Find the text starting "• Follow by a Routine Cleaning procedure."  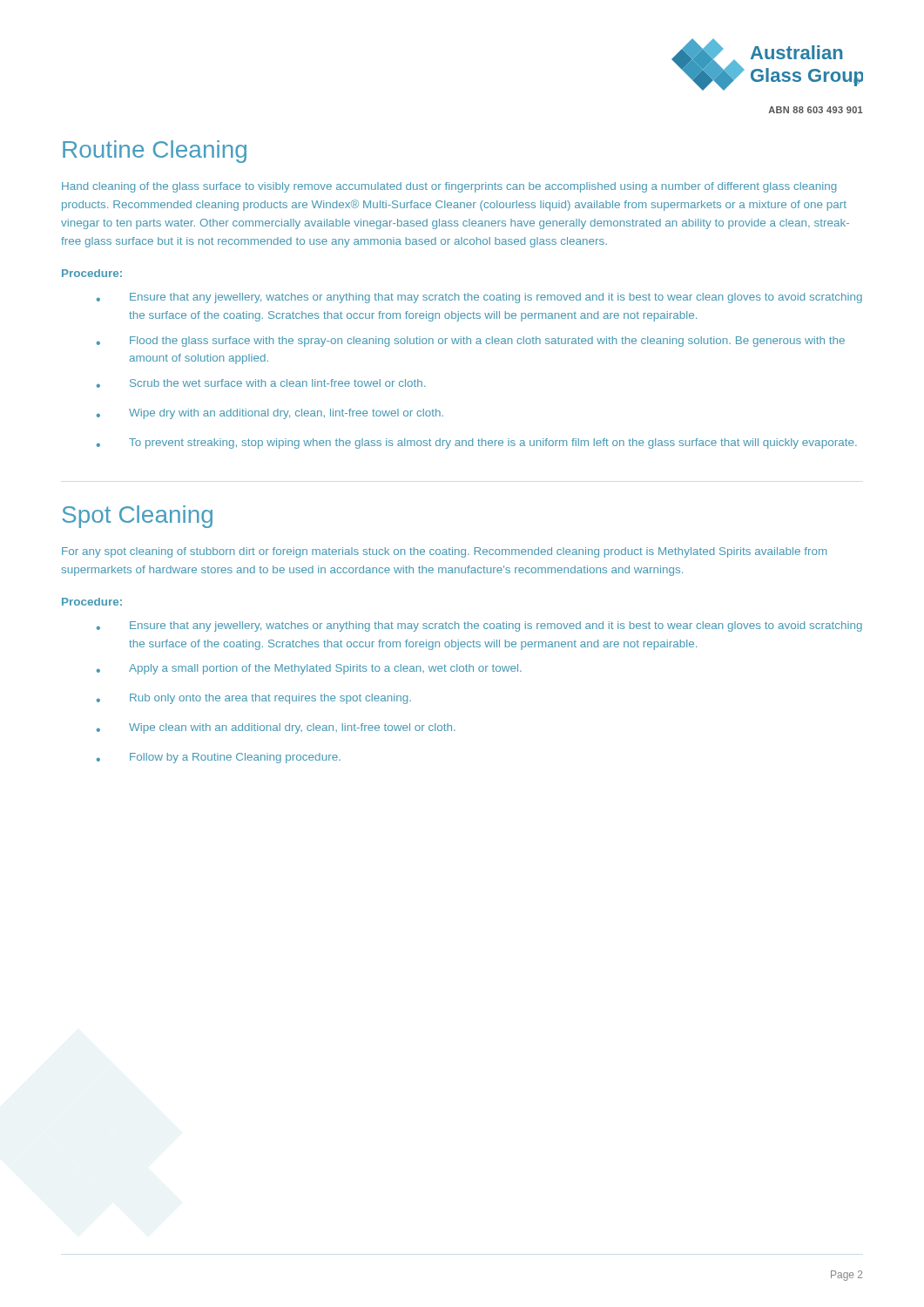click(x=219, y=758)
